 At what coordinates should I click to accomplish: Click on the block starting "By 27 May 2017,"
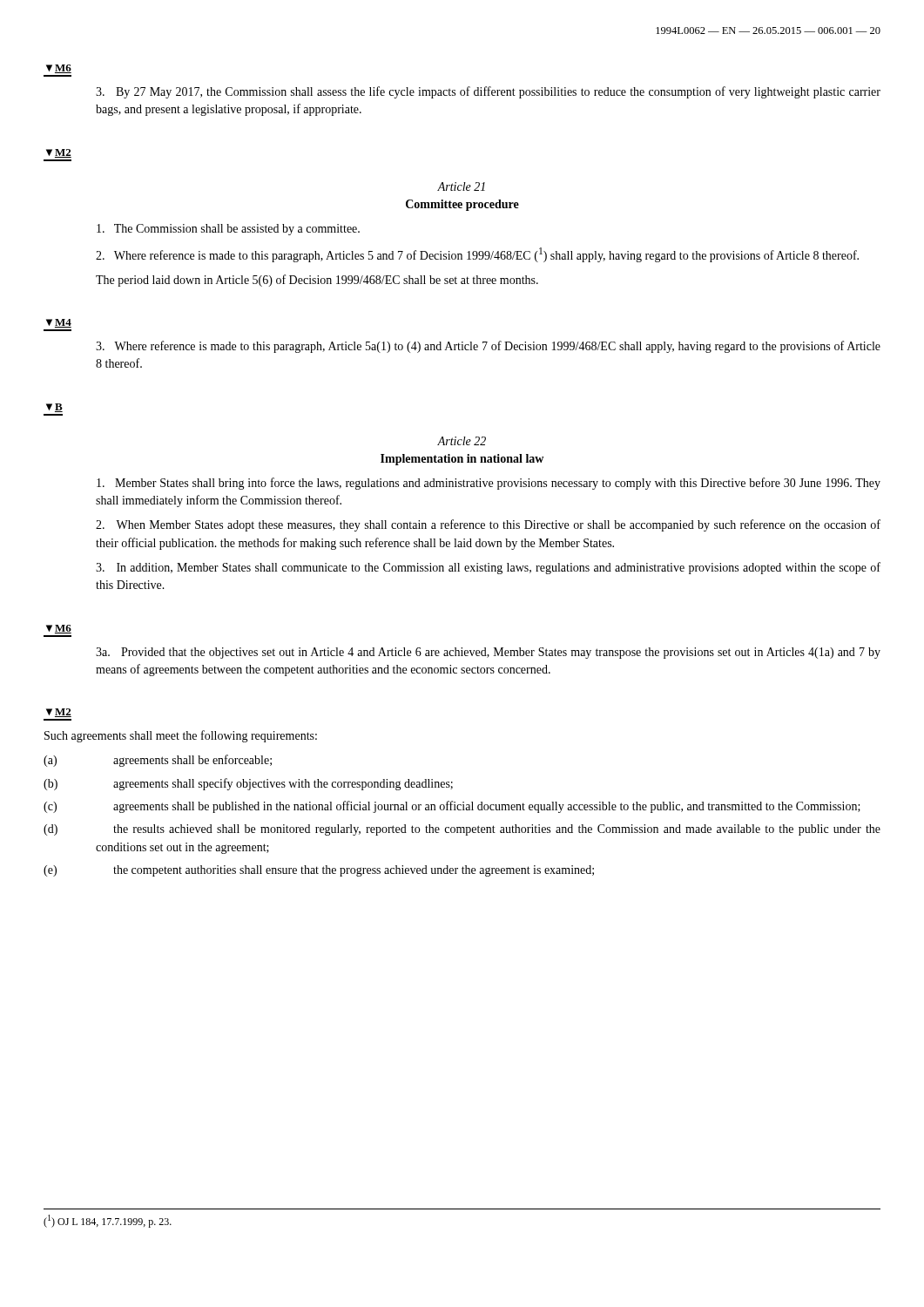(488, 101)
